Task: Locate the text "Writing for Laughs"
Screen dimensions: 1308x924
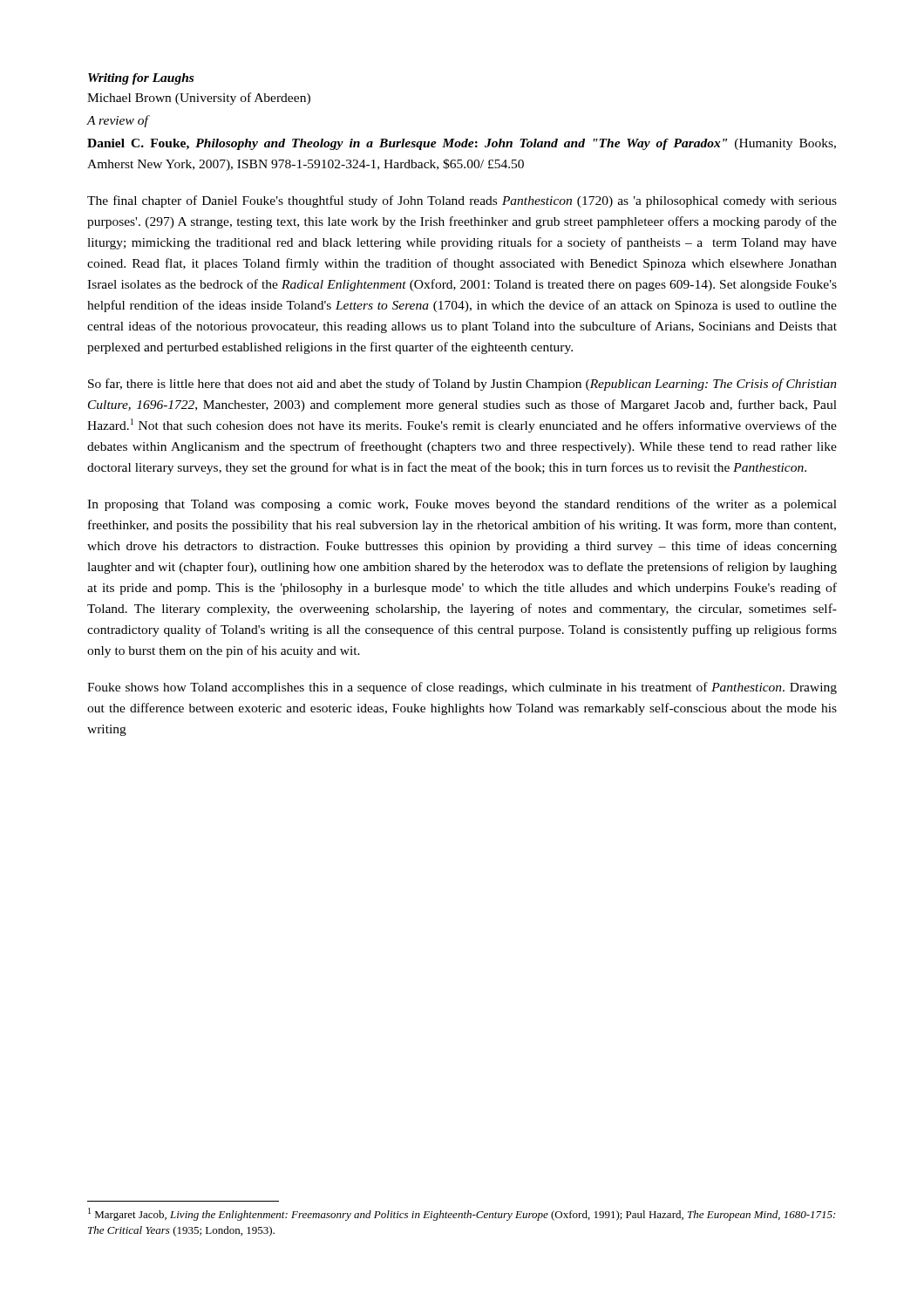Action: [141, 77]
